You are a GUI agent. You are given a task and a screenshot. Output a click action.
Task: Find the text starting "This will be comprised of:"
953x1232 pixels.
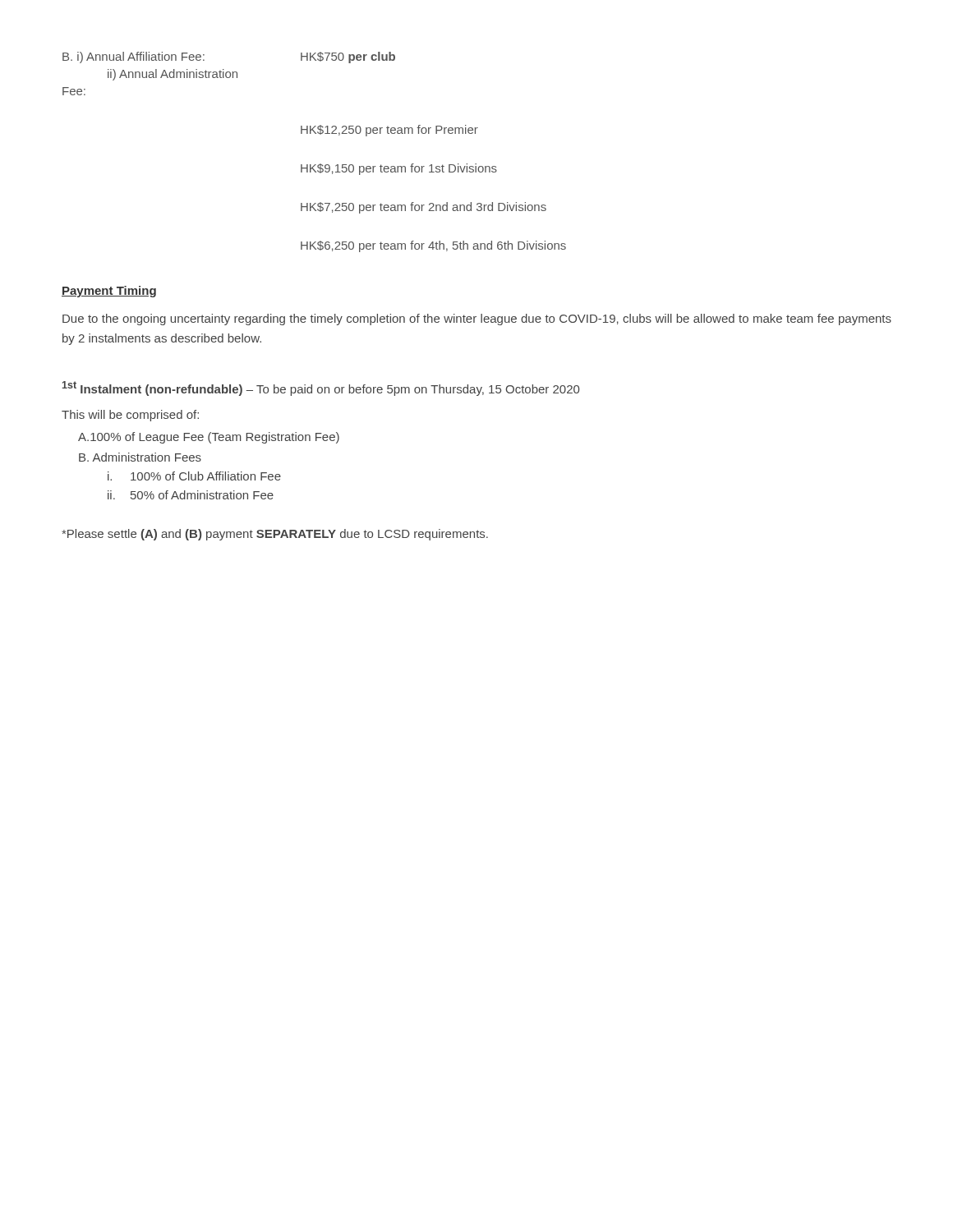coord(131,414)
